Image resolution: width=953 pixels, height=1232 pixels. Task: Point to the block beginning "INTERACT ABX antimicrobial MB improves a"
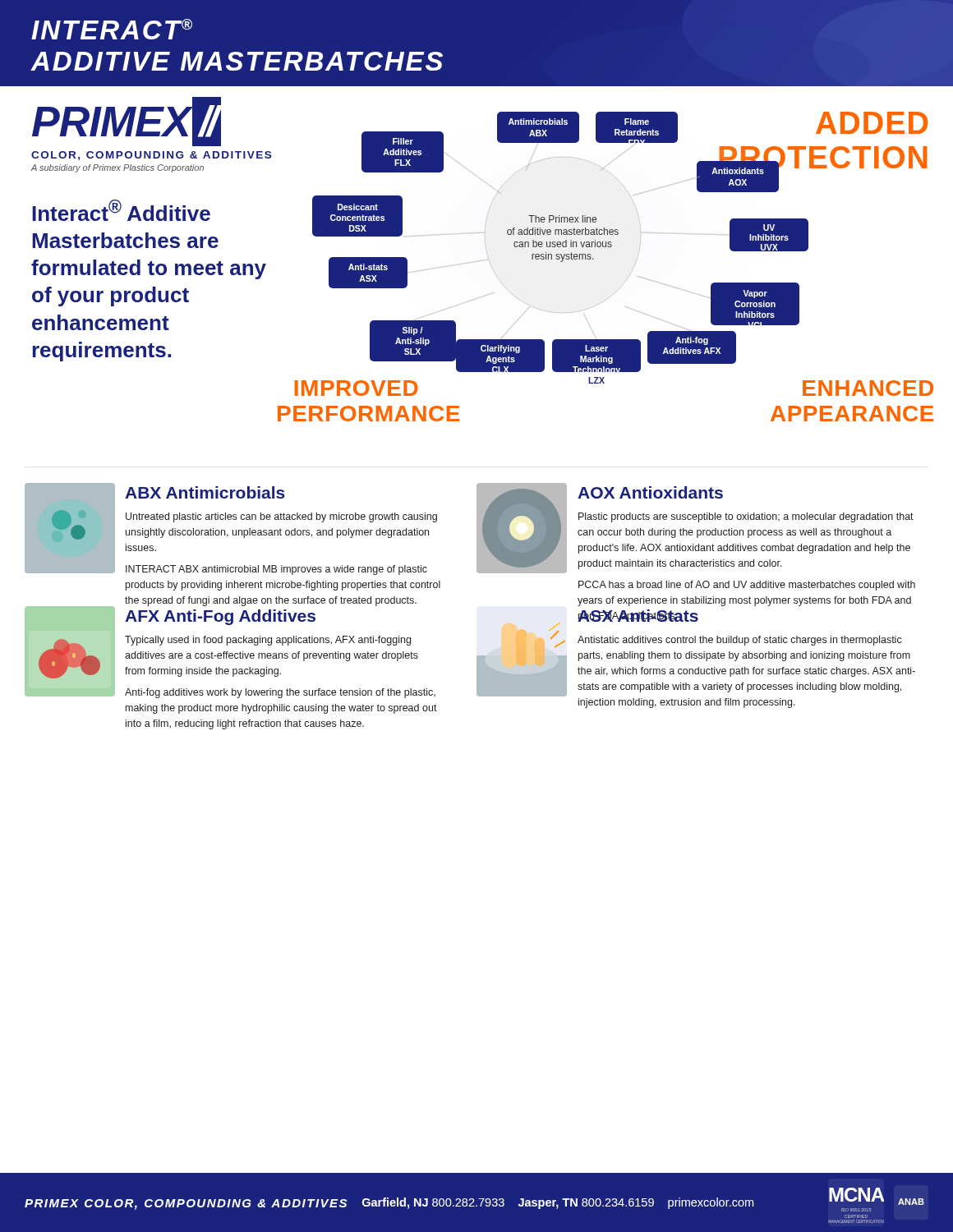(x=283, y=585)
